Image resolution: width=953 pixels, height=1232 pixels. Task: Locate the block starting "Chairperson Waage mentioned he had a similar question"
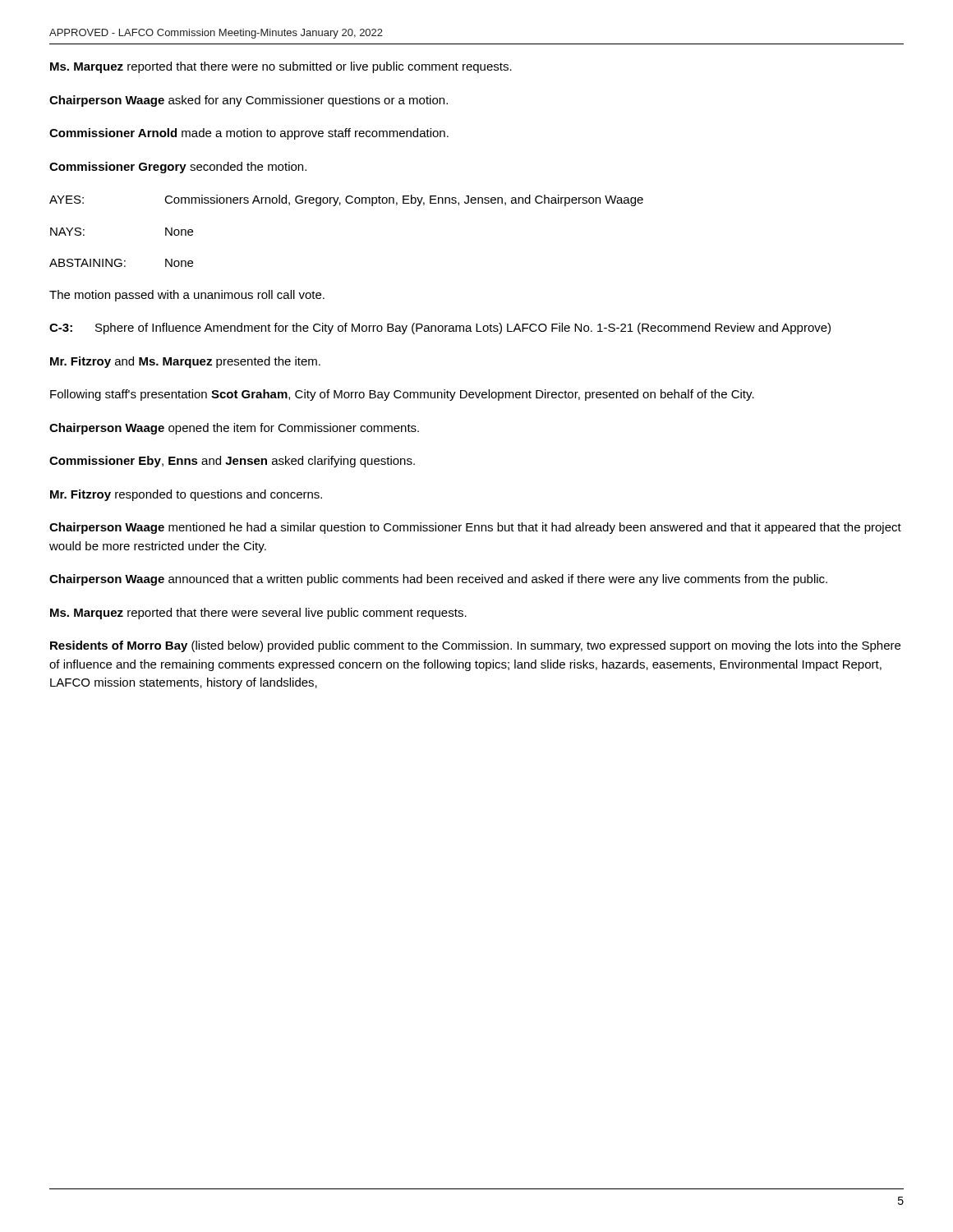tap(476, 537)
